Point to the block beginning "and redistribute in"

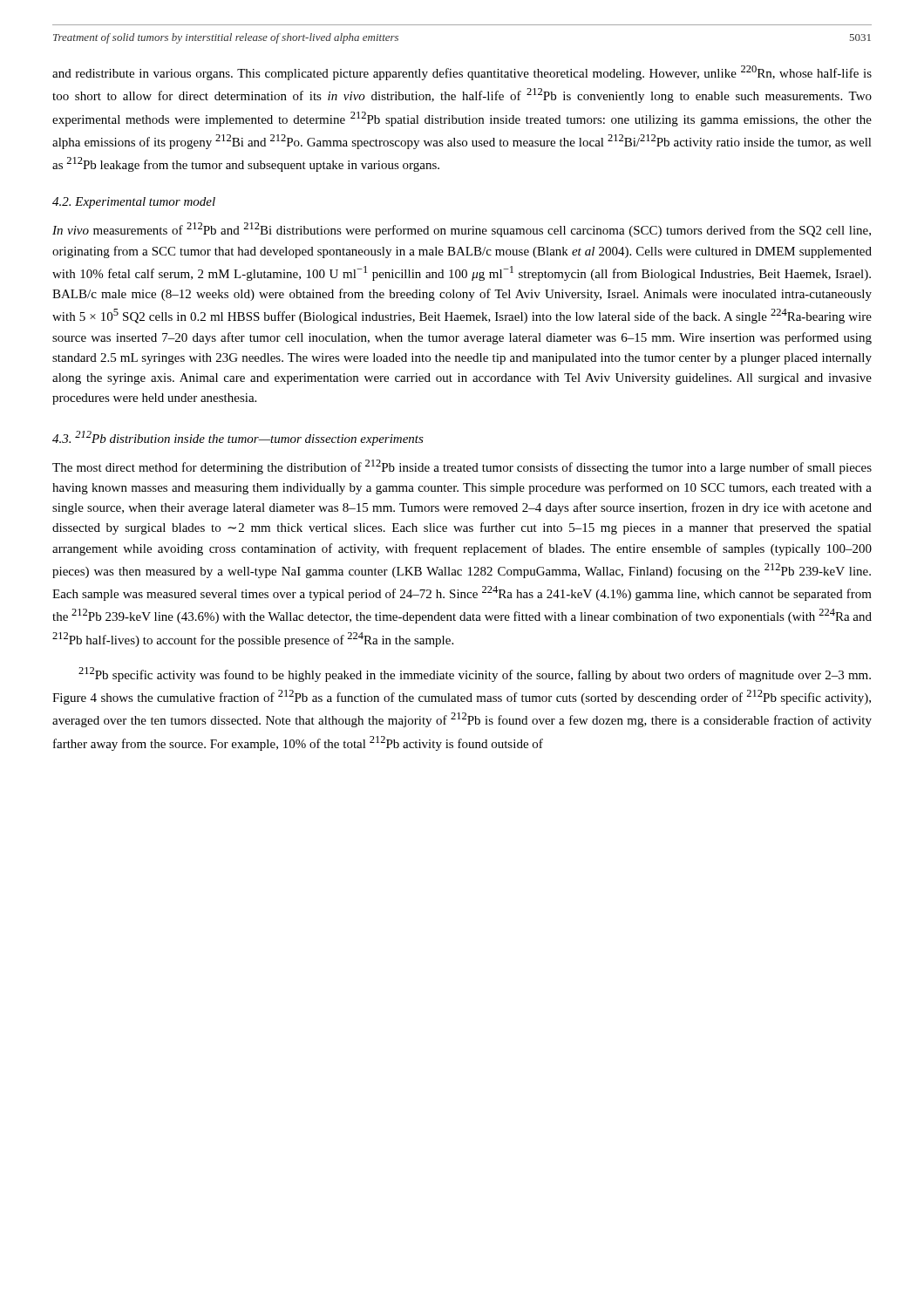pyautogui.click(x=462, y=118)
